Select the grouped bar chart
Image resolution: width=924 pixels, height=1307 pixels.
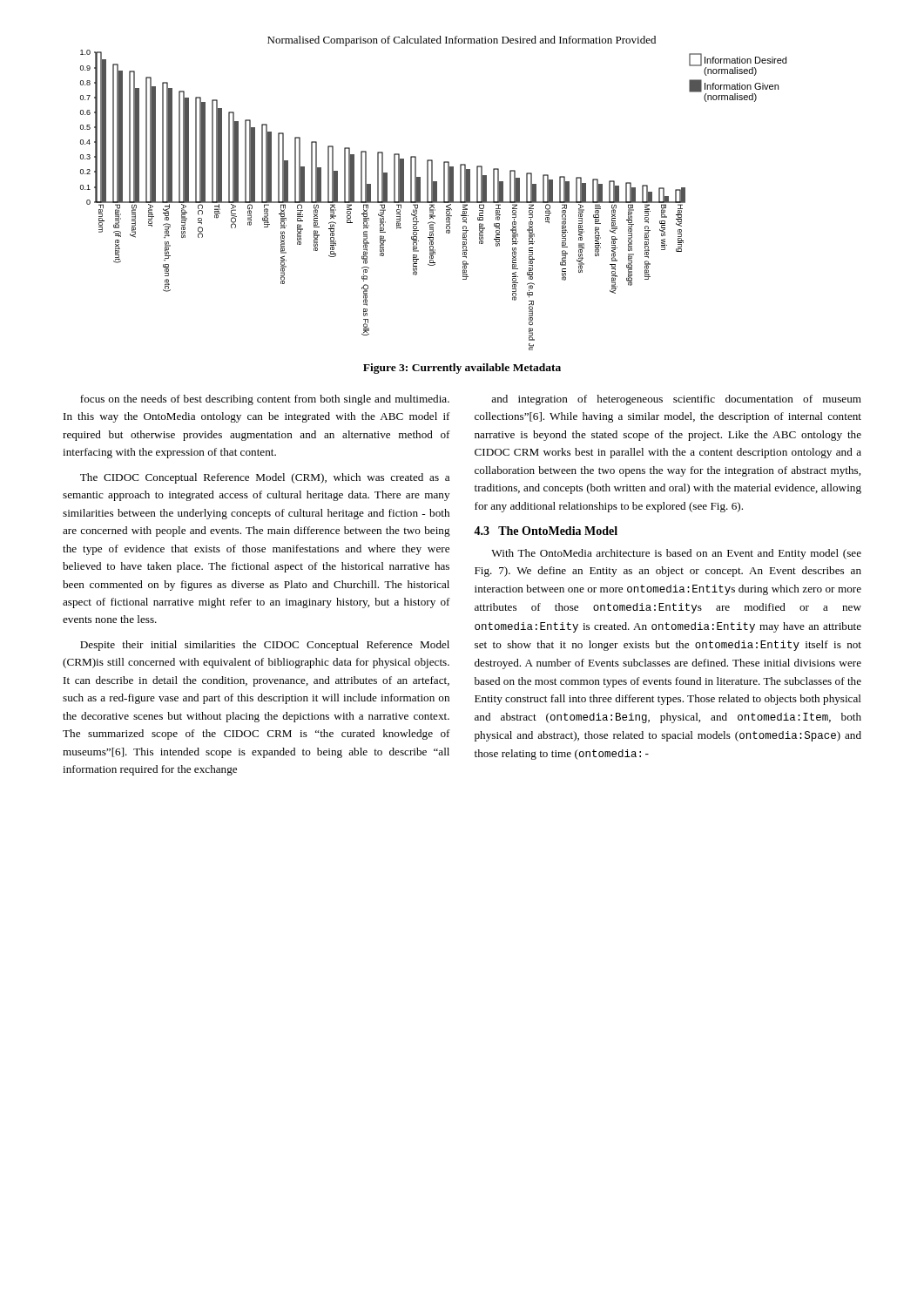(x=462, y=191)
